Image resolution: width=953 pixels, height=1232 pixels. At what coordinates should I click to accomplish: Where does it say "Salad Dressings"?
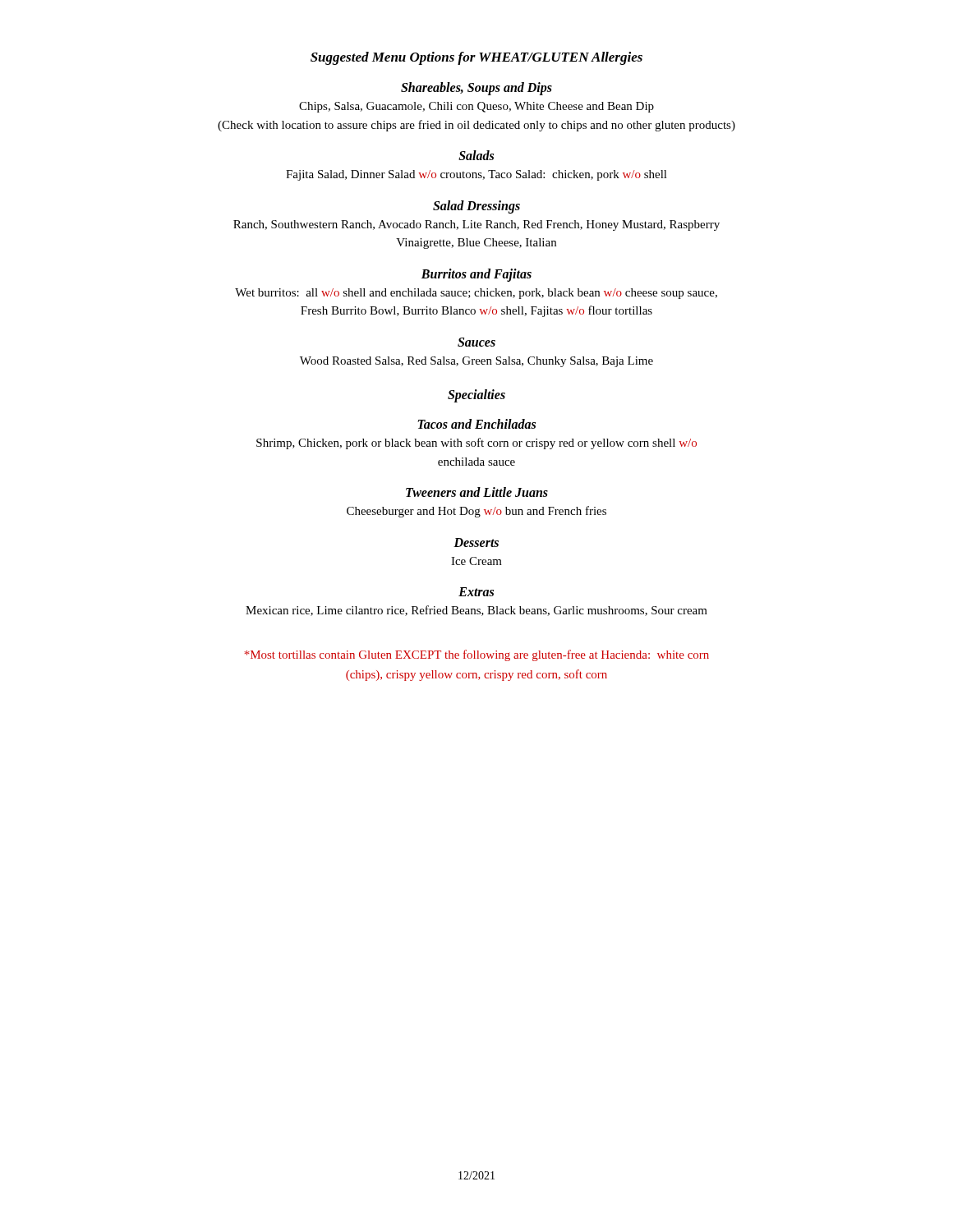pos(476,205)
